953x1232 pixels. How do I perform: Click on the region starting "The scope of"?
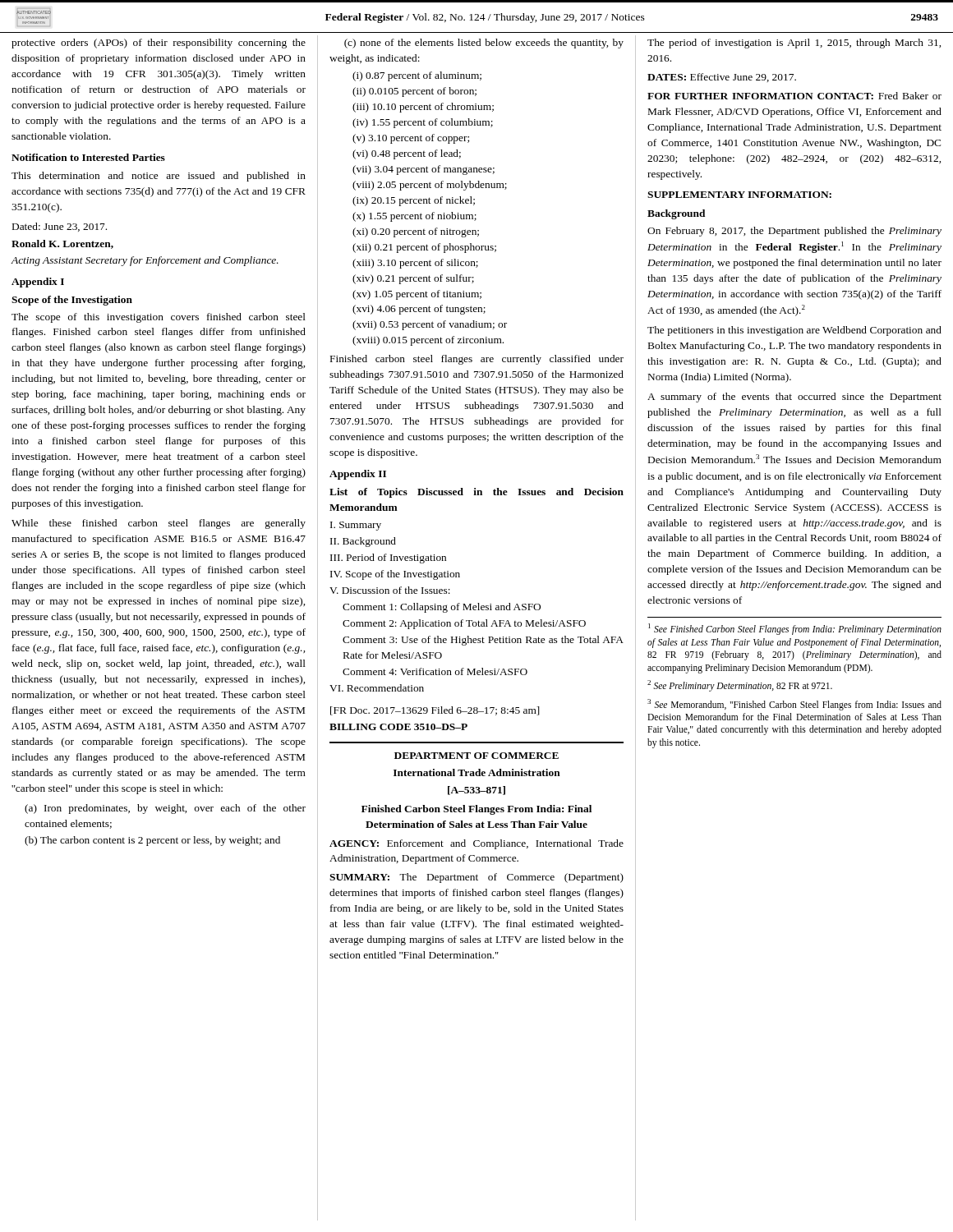click(159, 553)
